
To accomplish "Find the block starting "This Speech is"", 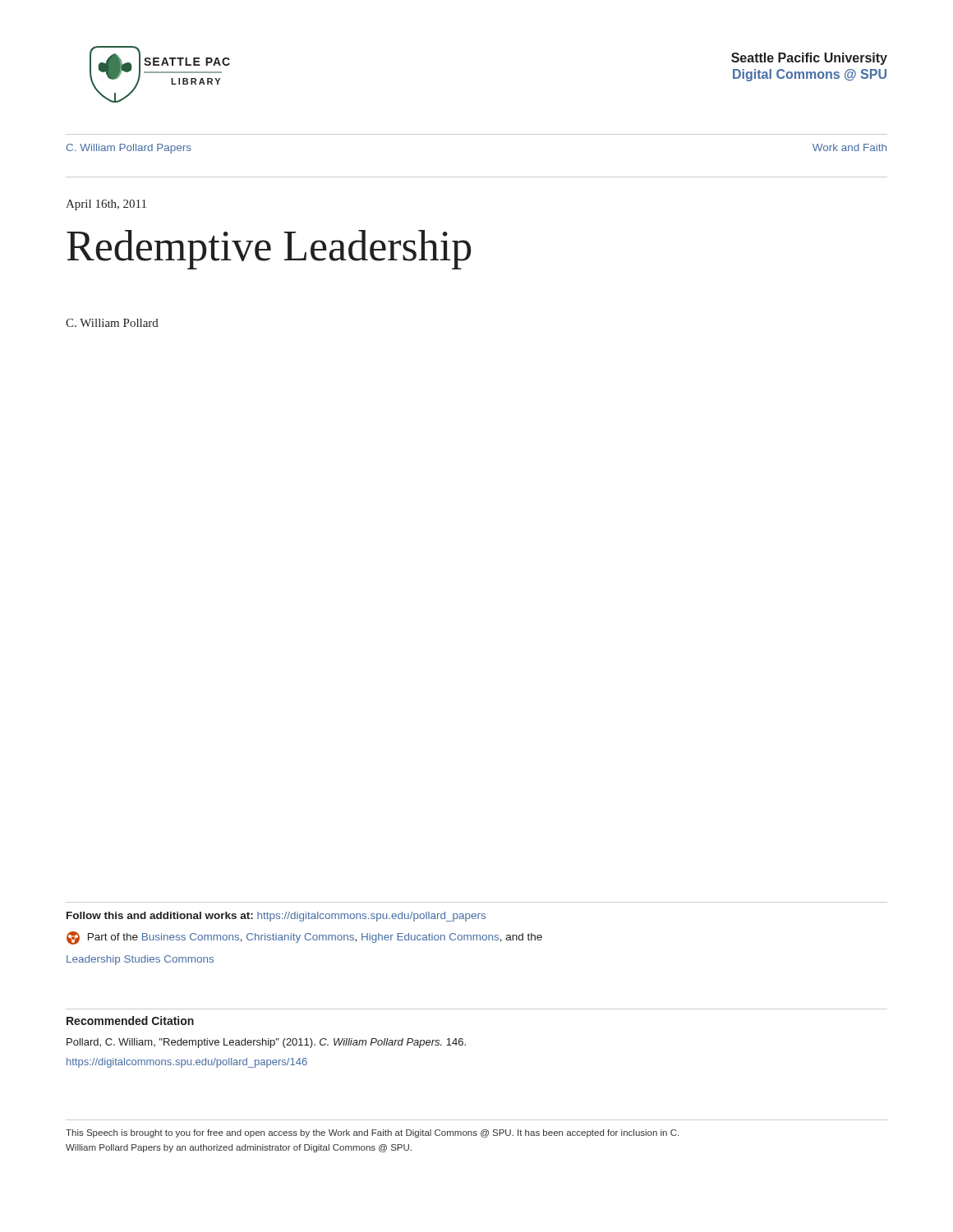I will (476, 1140).
